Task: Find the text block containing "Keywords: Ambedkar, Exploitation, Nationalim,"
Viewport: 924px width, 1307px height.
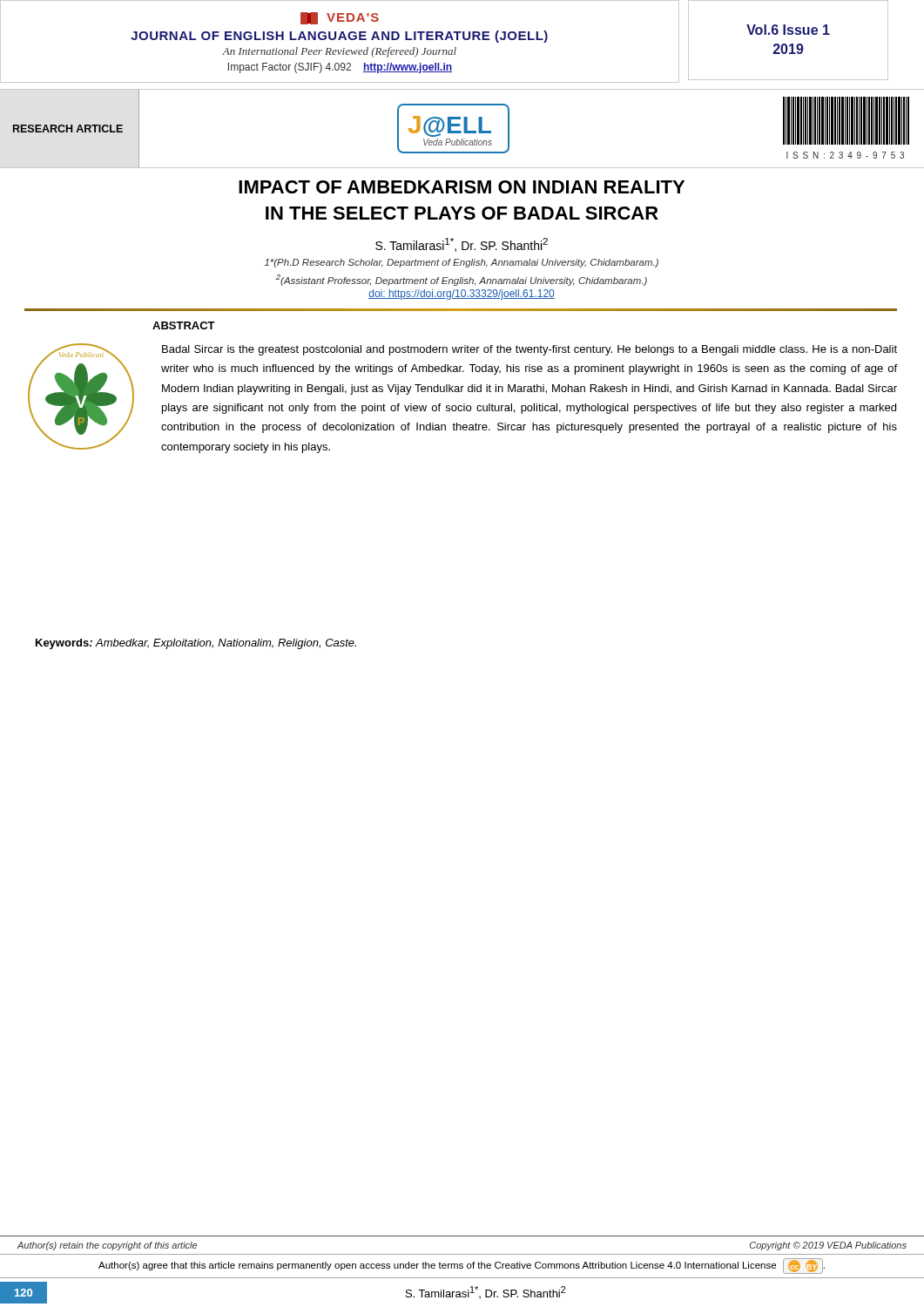Action: click(x=196, y=643)
